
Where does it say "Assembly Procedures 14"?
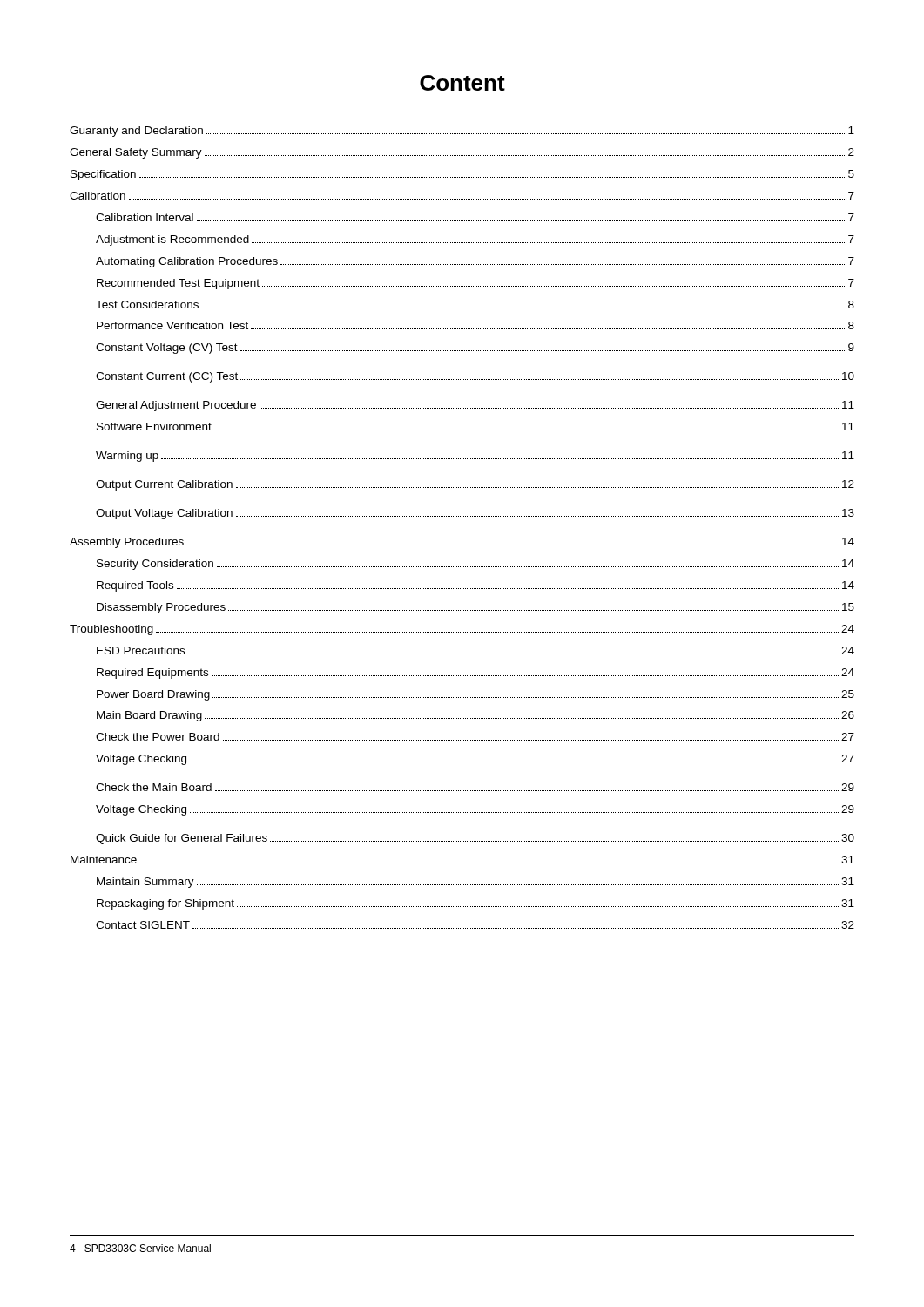[462, 542]
